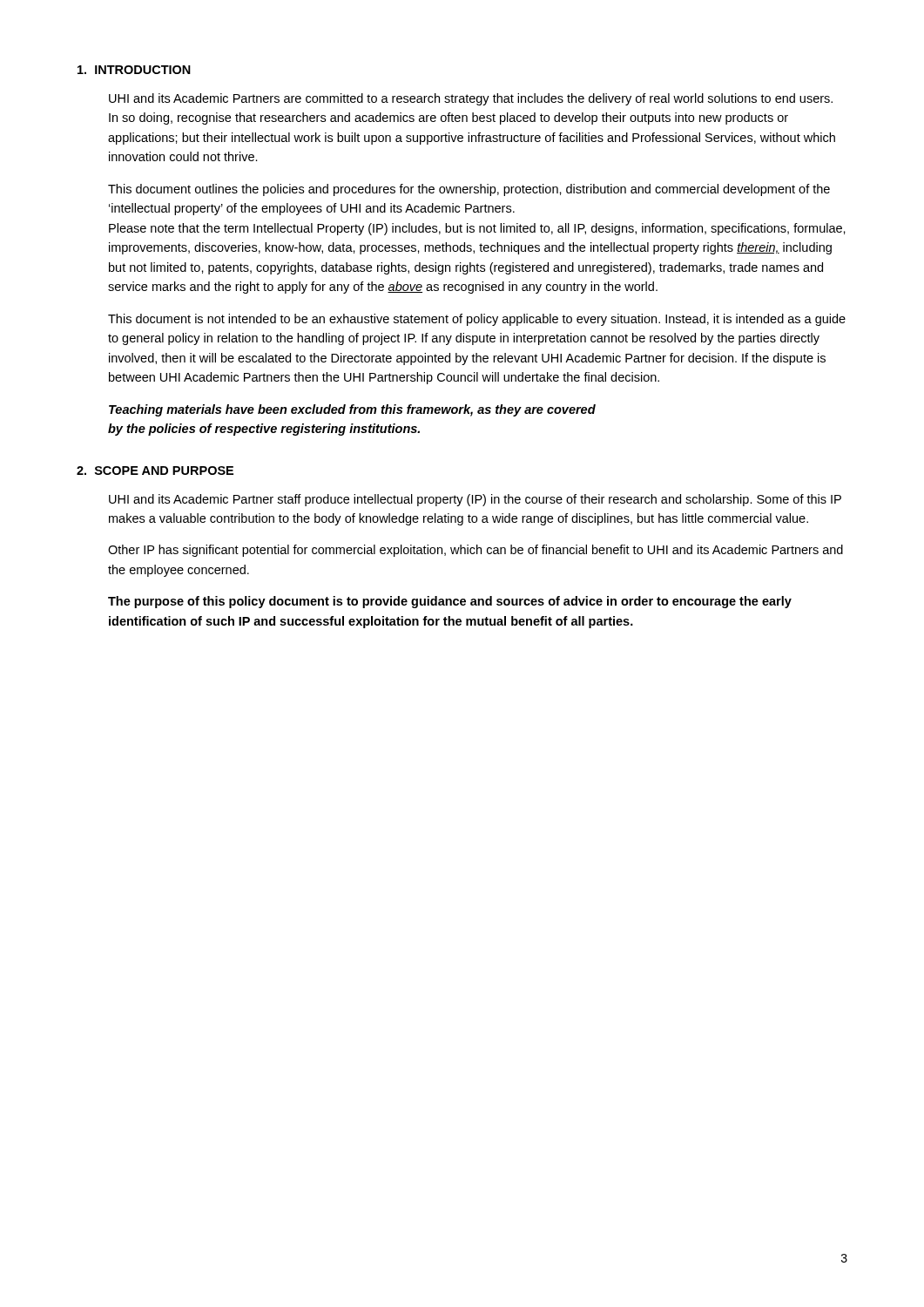
Task: Select the block starting "2. SCOPE AND PURPOSE"
Action: point(155,470)
